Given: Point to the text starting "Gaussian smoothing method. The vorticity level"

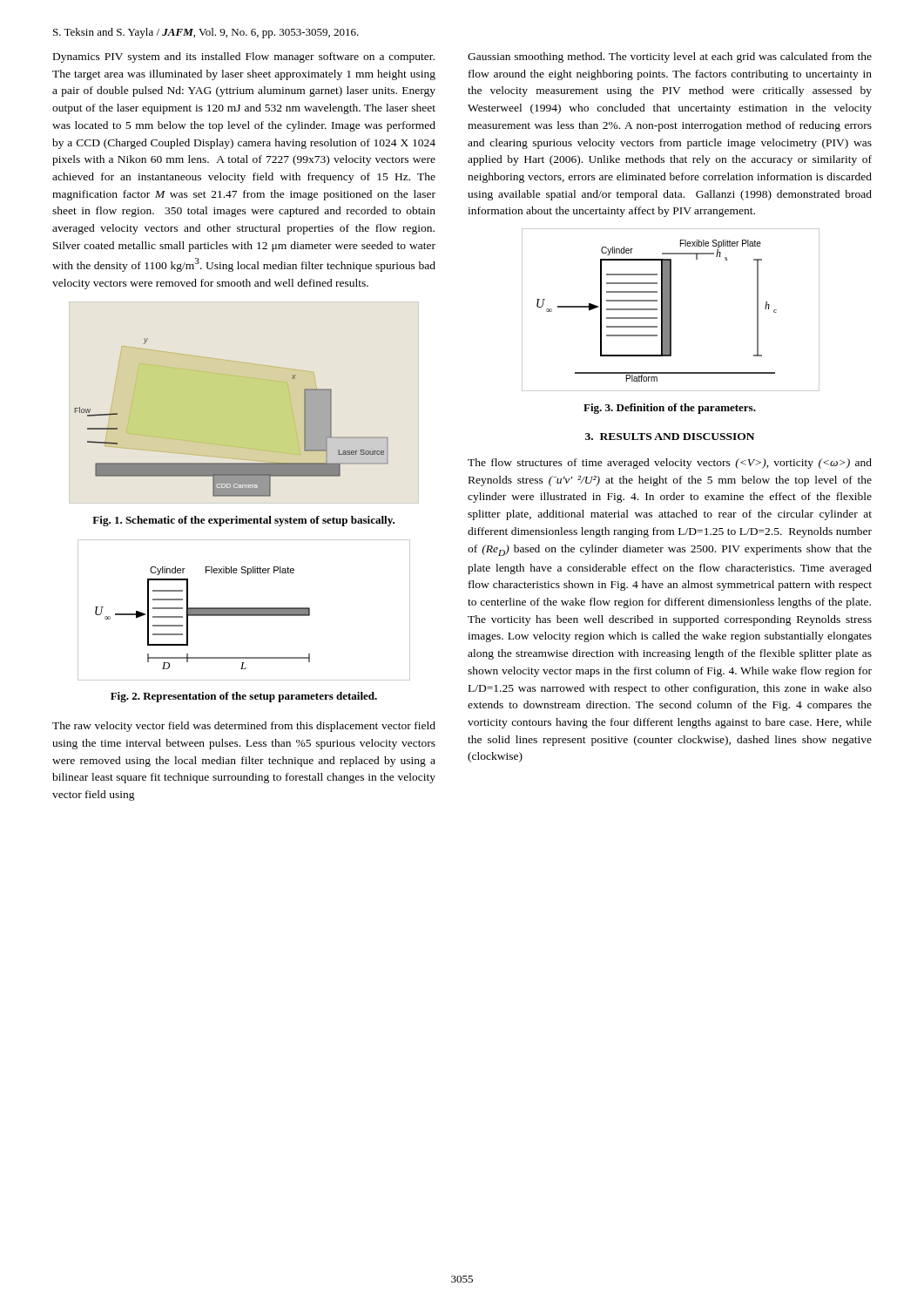Looking at the screenshot, I should coord(670,133).
